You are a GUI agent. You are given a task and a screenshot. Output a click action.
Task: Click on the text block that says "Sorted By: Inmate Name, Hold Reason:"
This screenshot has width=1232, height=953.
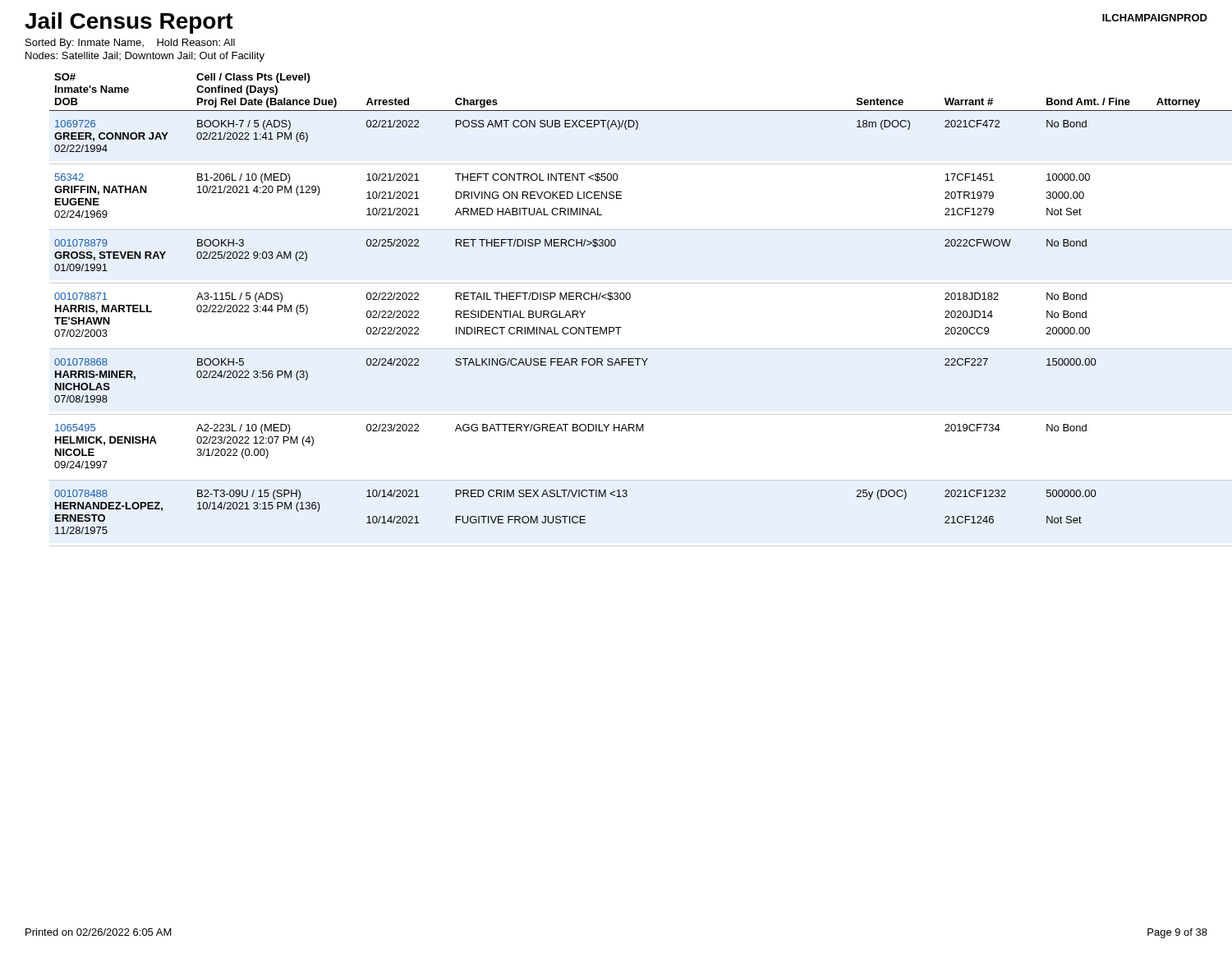[130, 42]
